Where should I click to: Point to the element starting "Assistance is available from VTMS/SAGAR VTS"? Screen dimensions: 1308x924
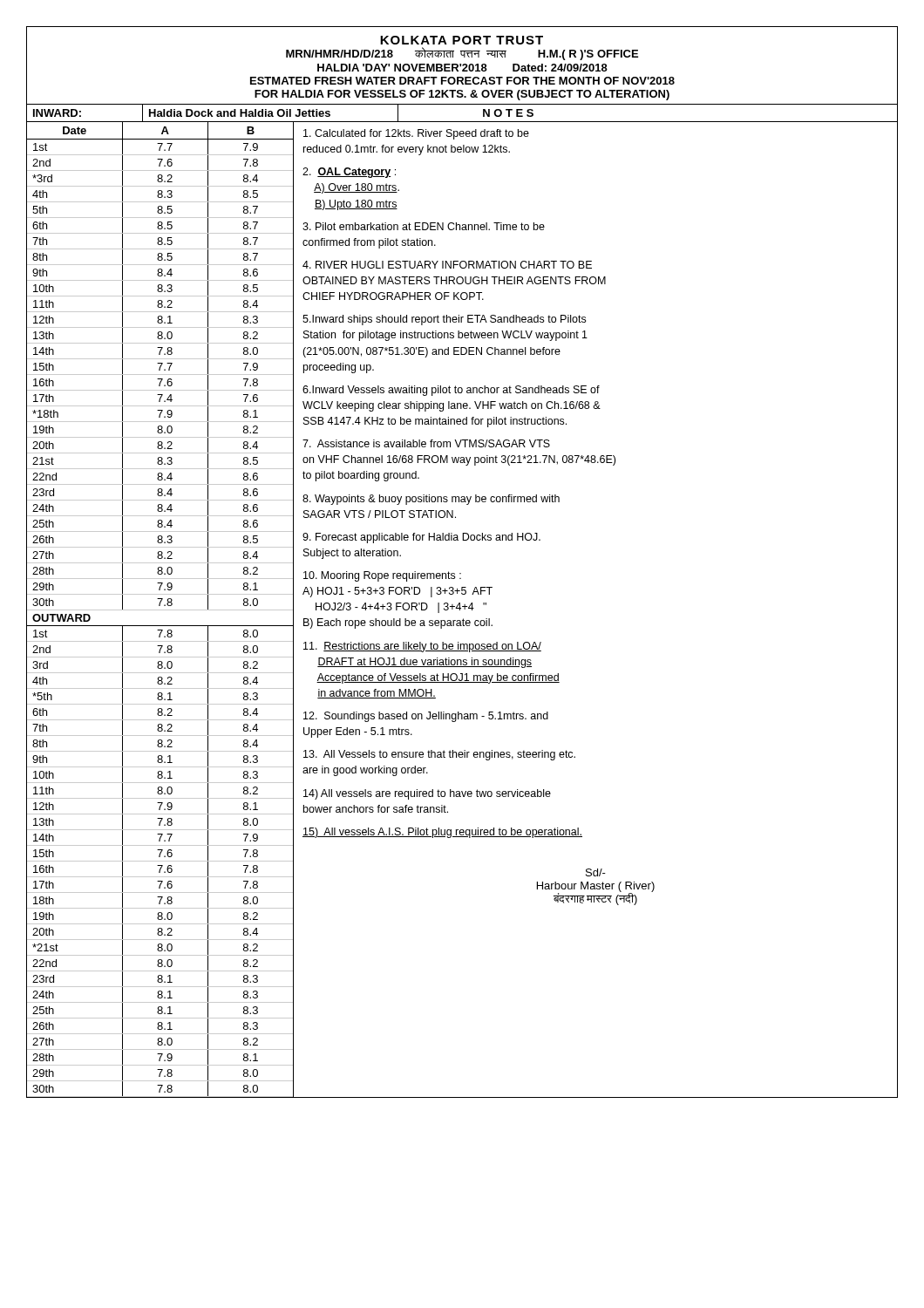click(x=459, y=460)
